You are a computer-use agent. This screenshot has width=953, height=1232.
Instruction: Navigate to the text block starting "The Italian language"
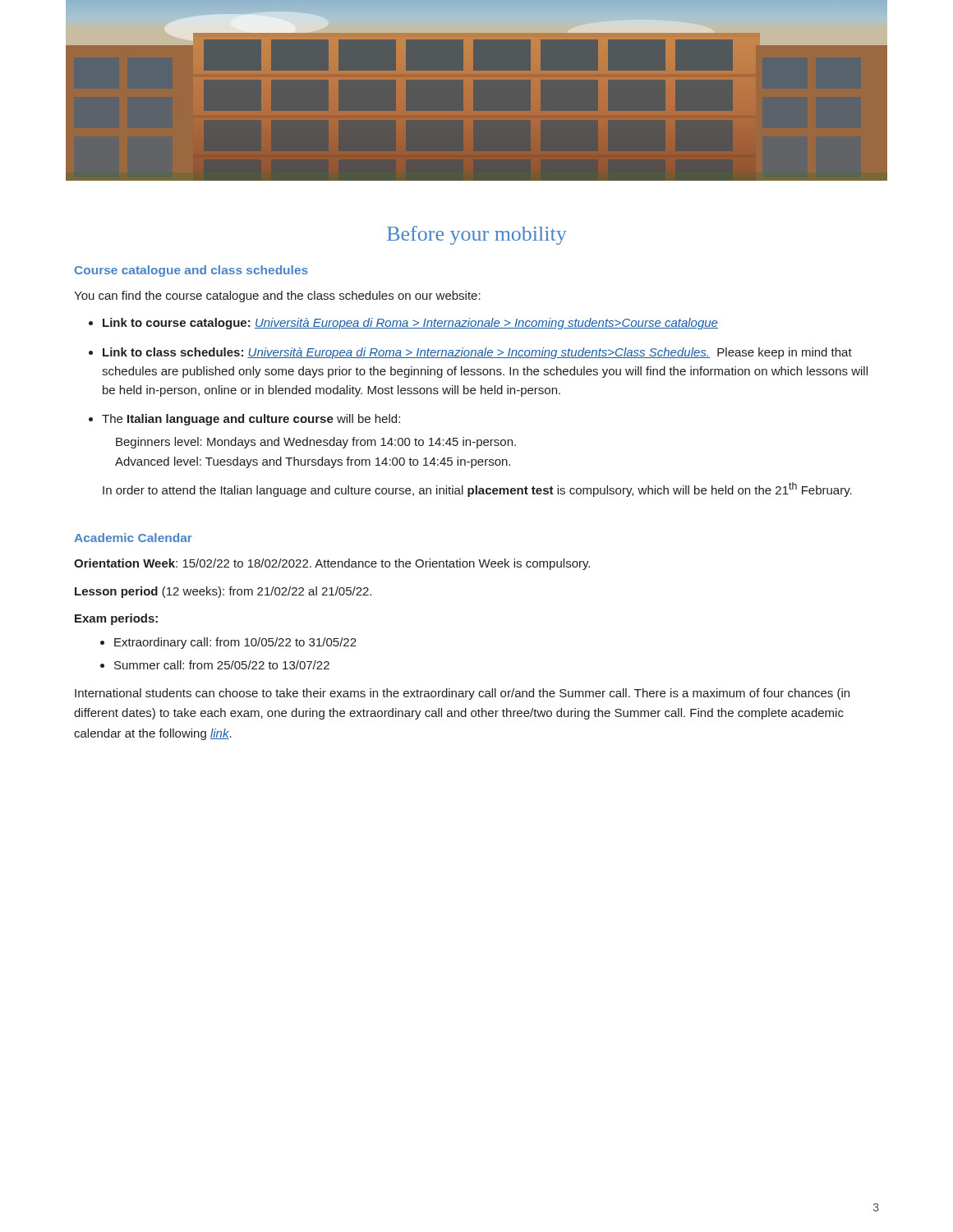click(490, 456)
